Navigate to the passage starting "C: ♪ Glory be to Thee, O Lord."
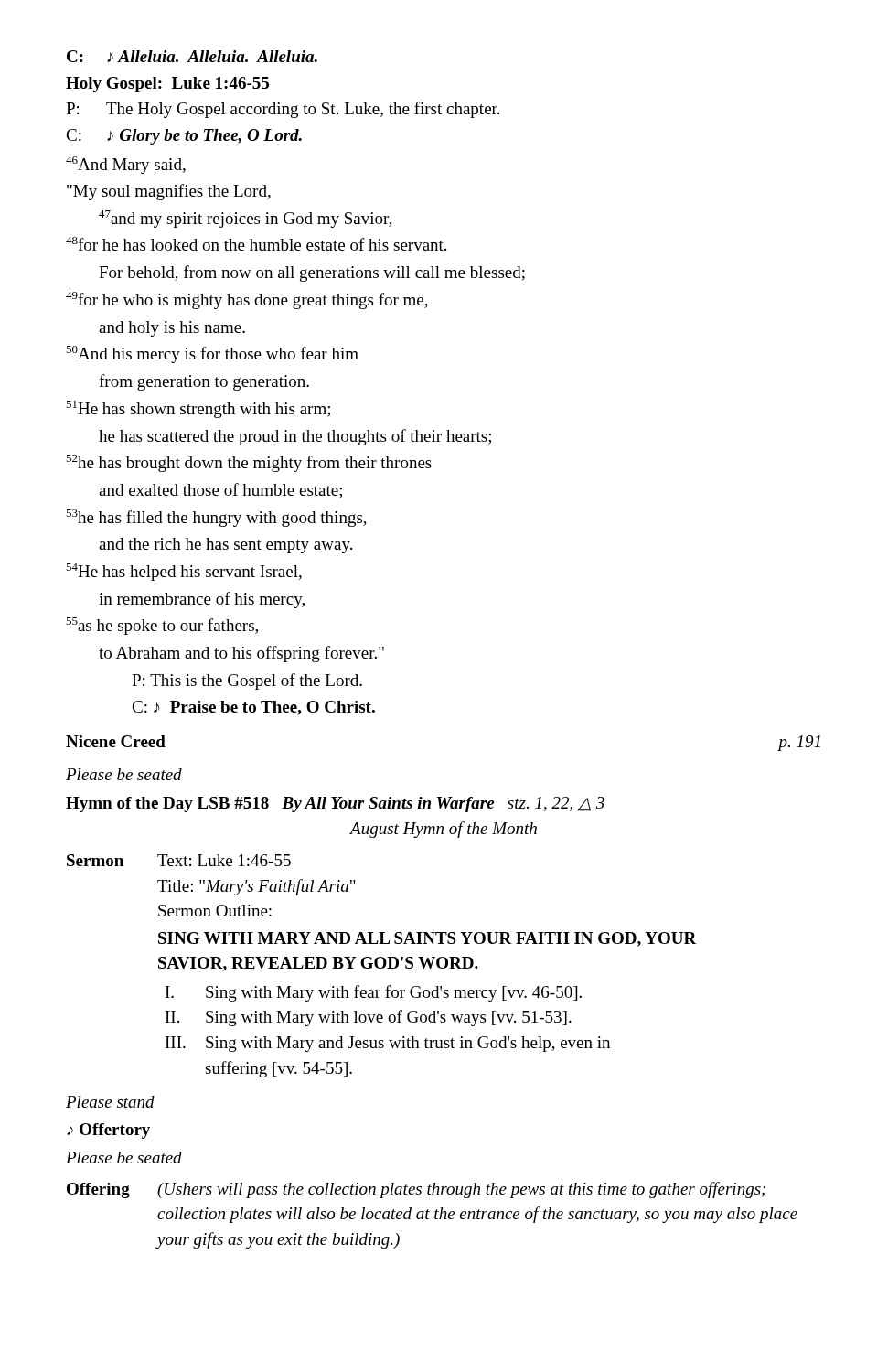 click(x=184, y=135)
